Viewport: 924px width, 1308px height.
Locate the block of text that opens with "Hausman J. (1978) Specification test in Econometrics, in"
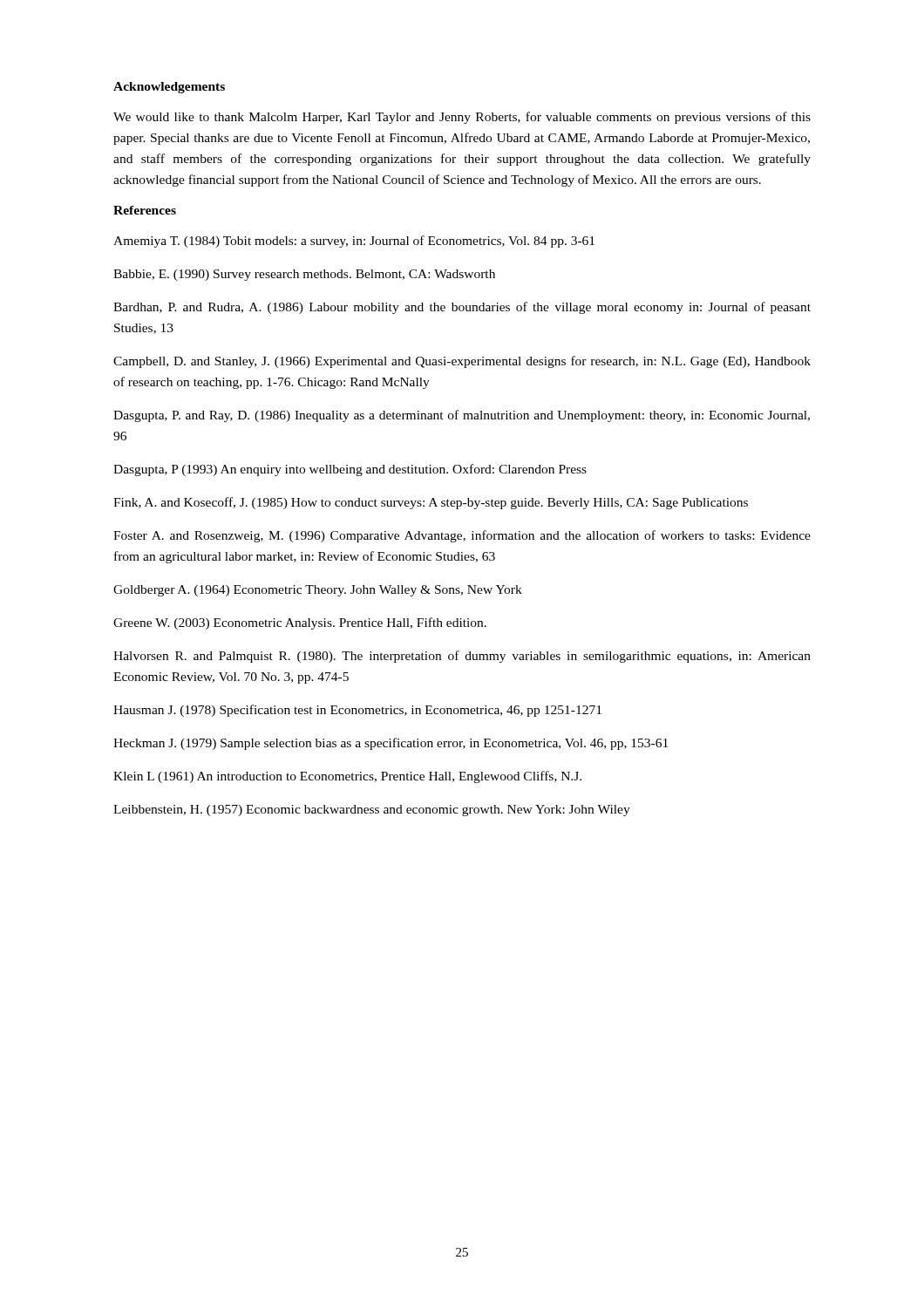[x=358, y=710]
